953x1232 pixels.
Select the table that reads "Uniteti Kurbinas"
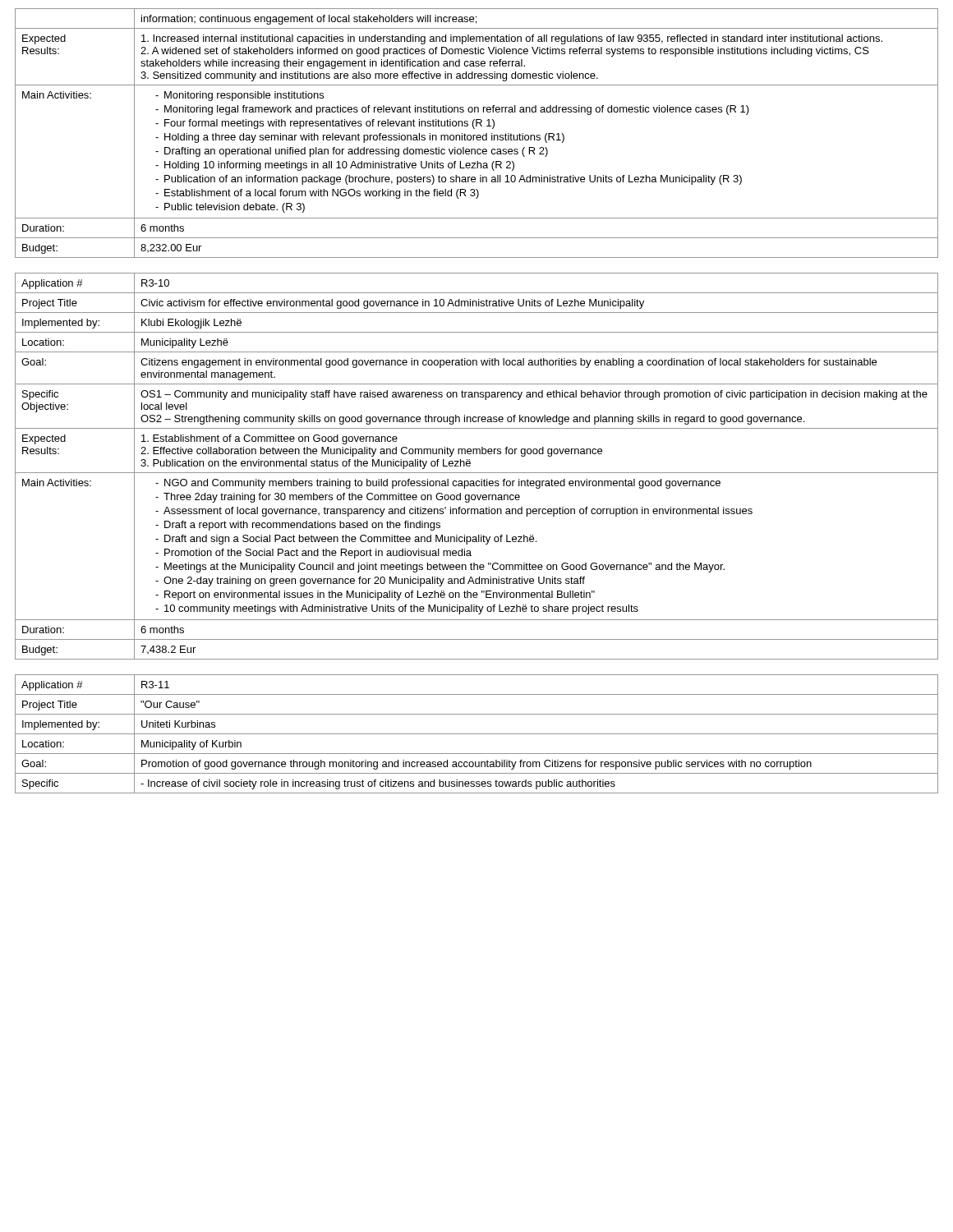[x=476, y=734]
